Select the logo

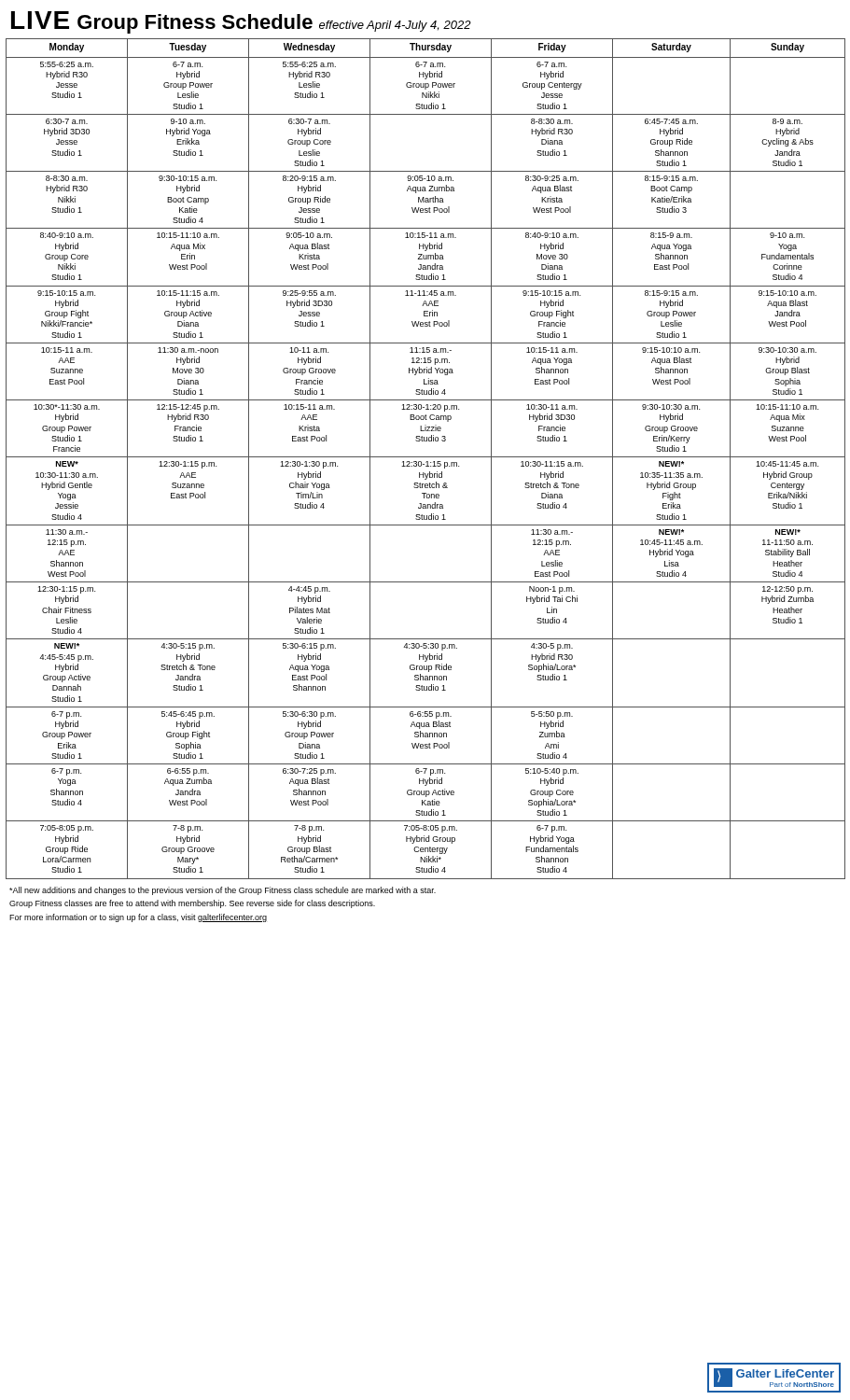(774, 1378)
